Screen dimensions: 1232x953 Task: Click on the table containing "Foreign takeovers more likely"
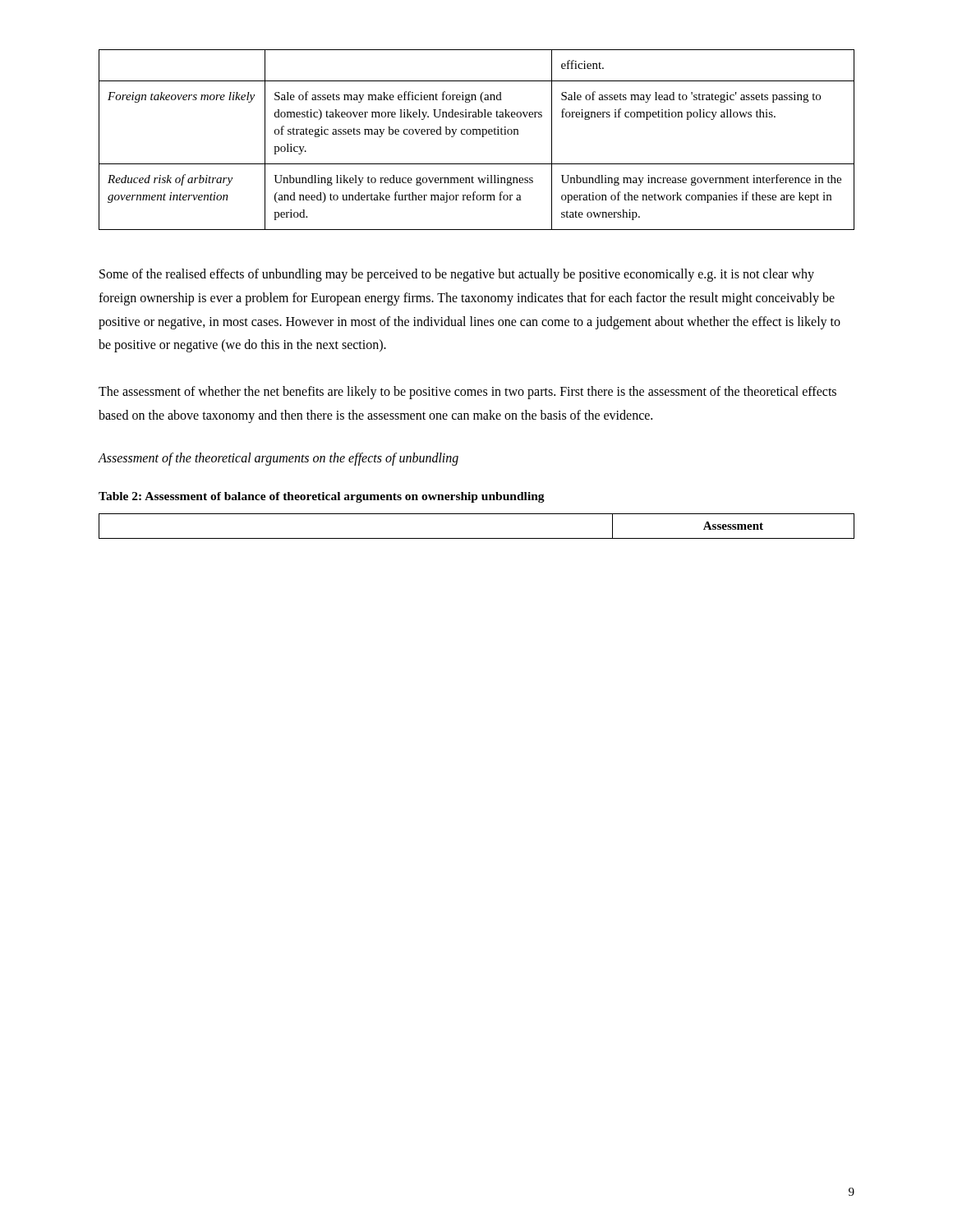coord(476,140)
